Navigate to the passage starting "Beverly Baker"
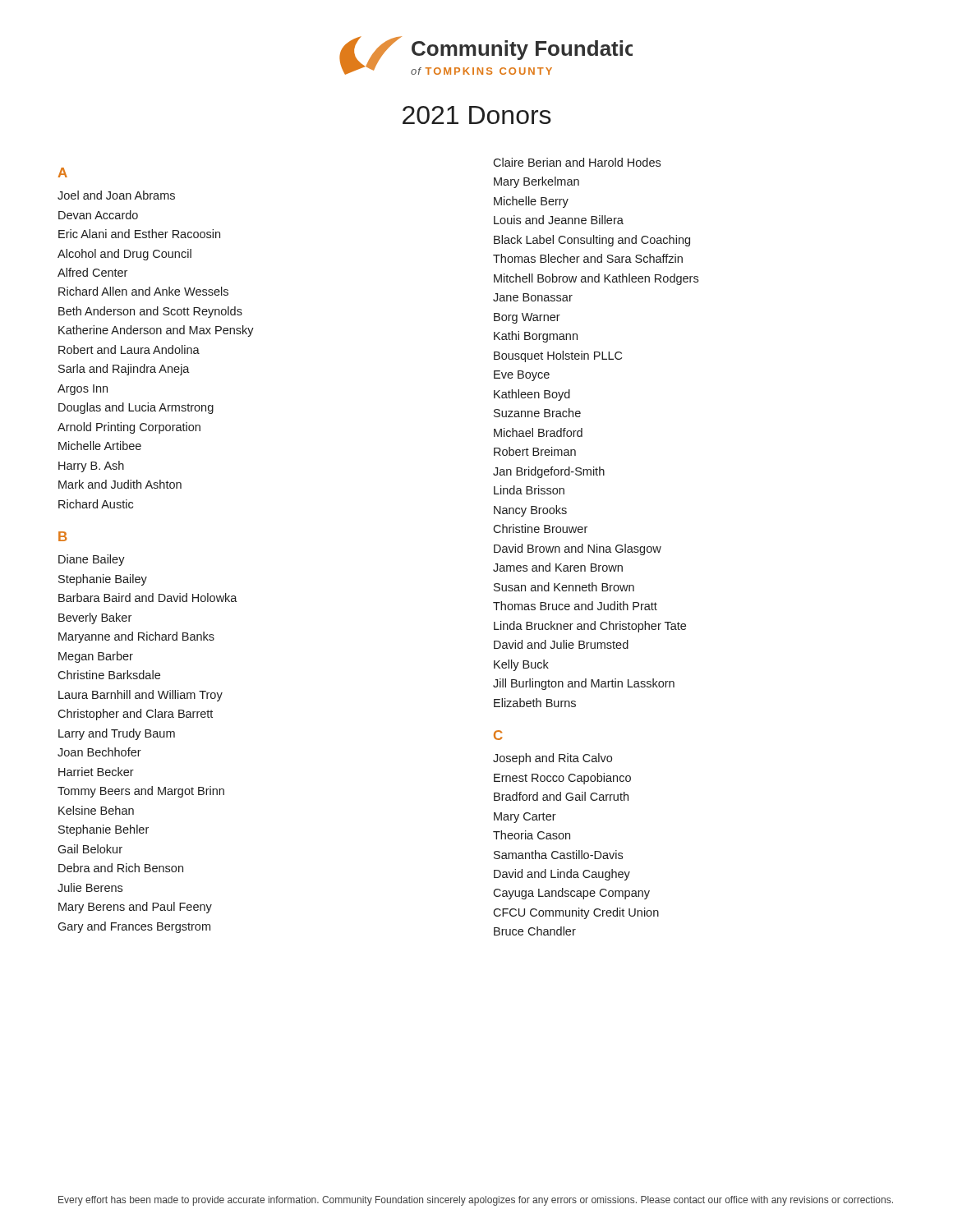The image size is (953, 1232). 95,617
